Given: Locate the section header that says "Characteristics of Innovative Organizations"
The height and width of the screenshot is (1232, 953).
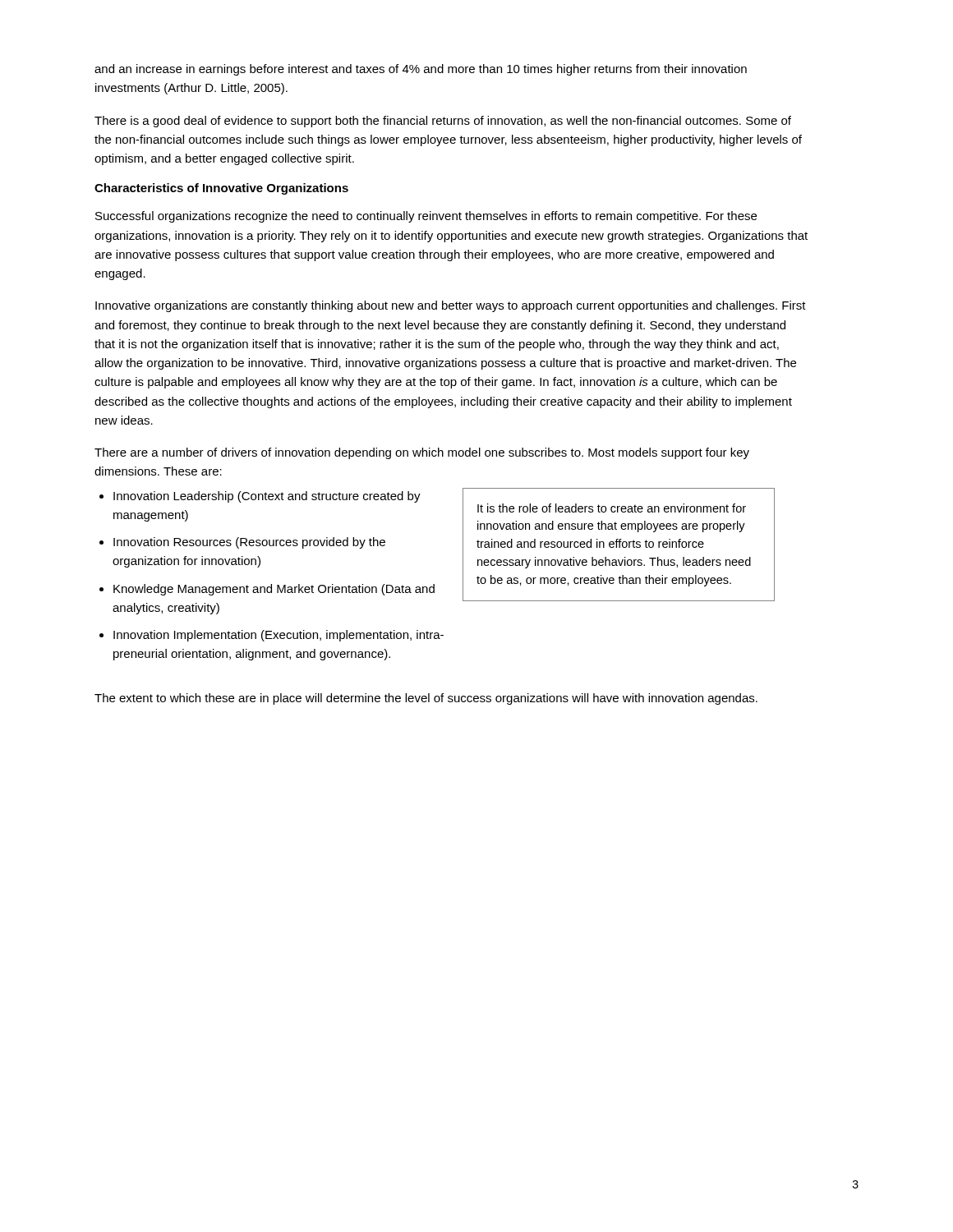Looking at the screenshot, I should (x=221, y=188).
